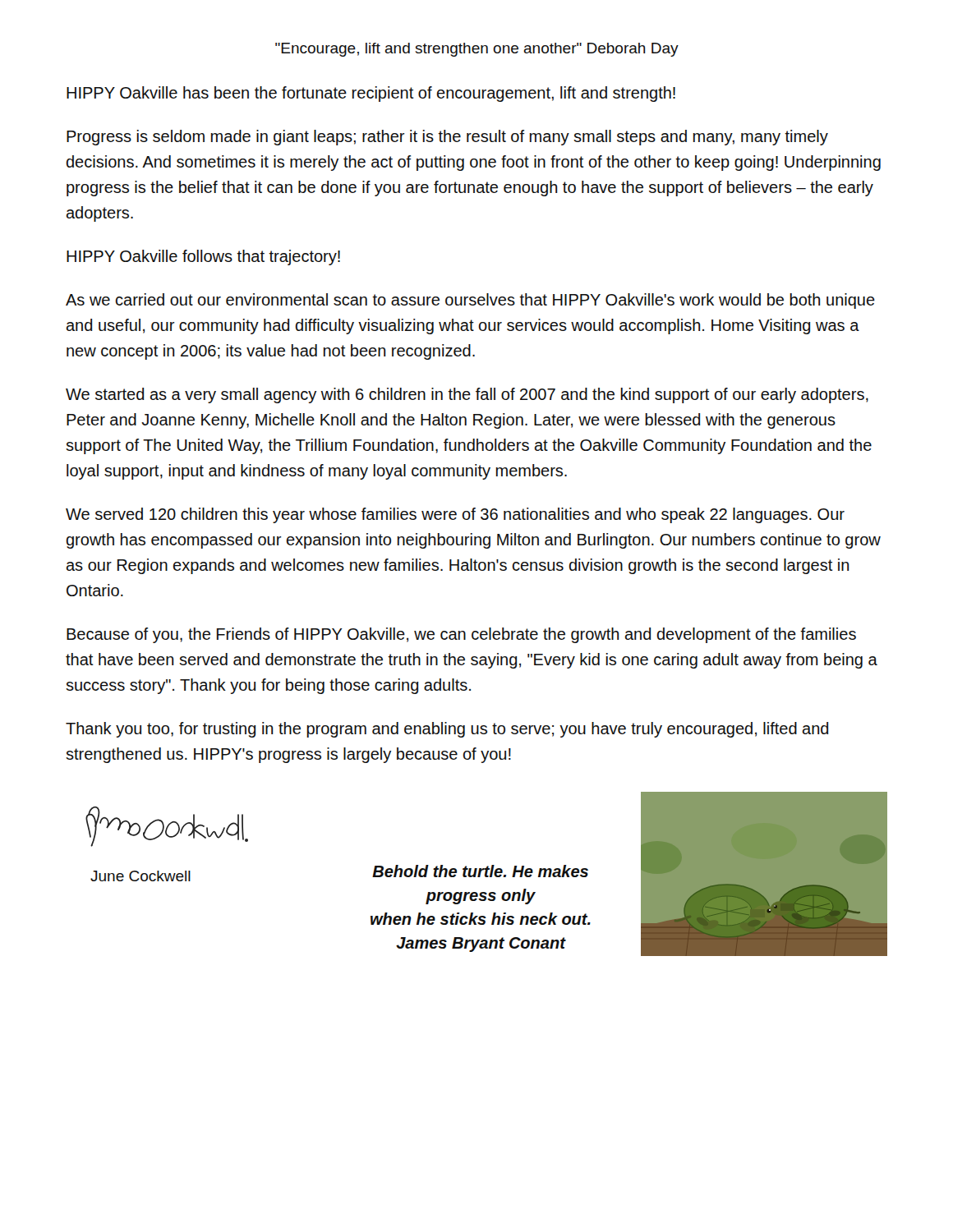Find the text starting "Thank you too, for trusting"
The width and height of the screenshot is (953, 1232).
(448, 741)
